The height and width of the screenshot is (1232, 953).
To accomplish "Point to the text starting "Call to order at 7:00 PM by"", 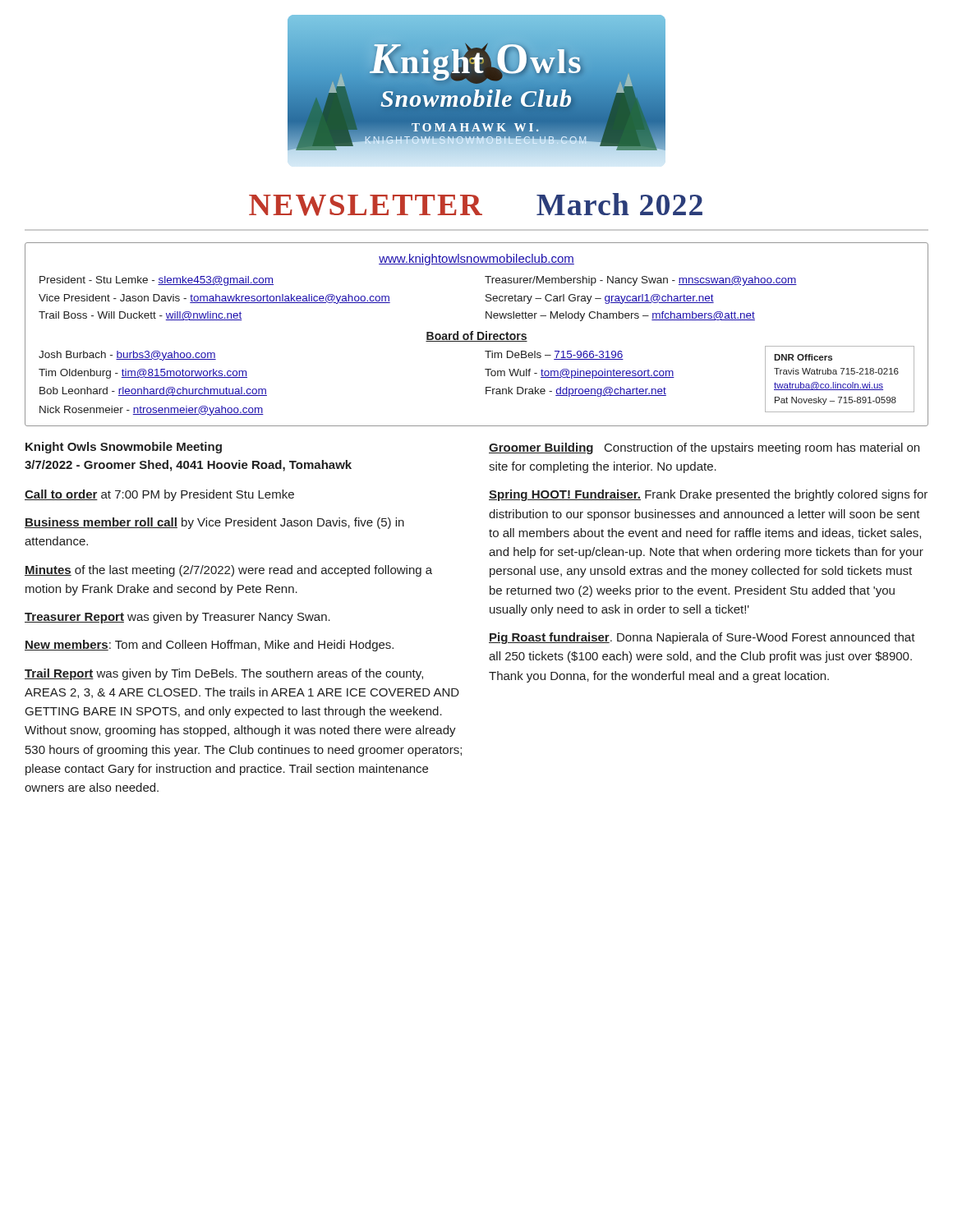I will [244, 494].
